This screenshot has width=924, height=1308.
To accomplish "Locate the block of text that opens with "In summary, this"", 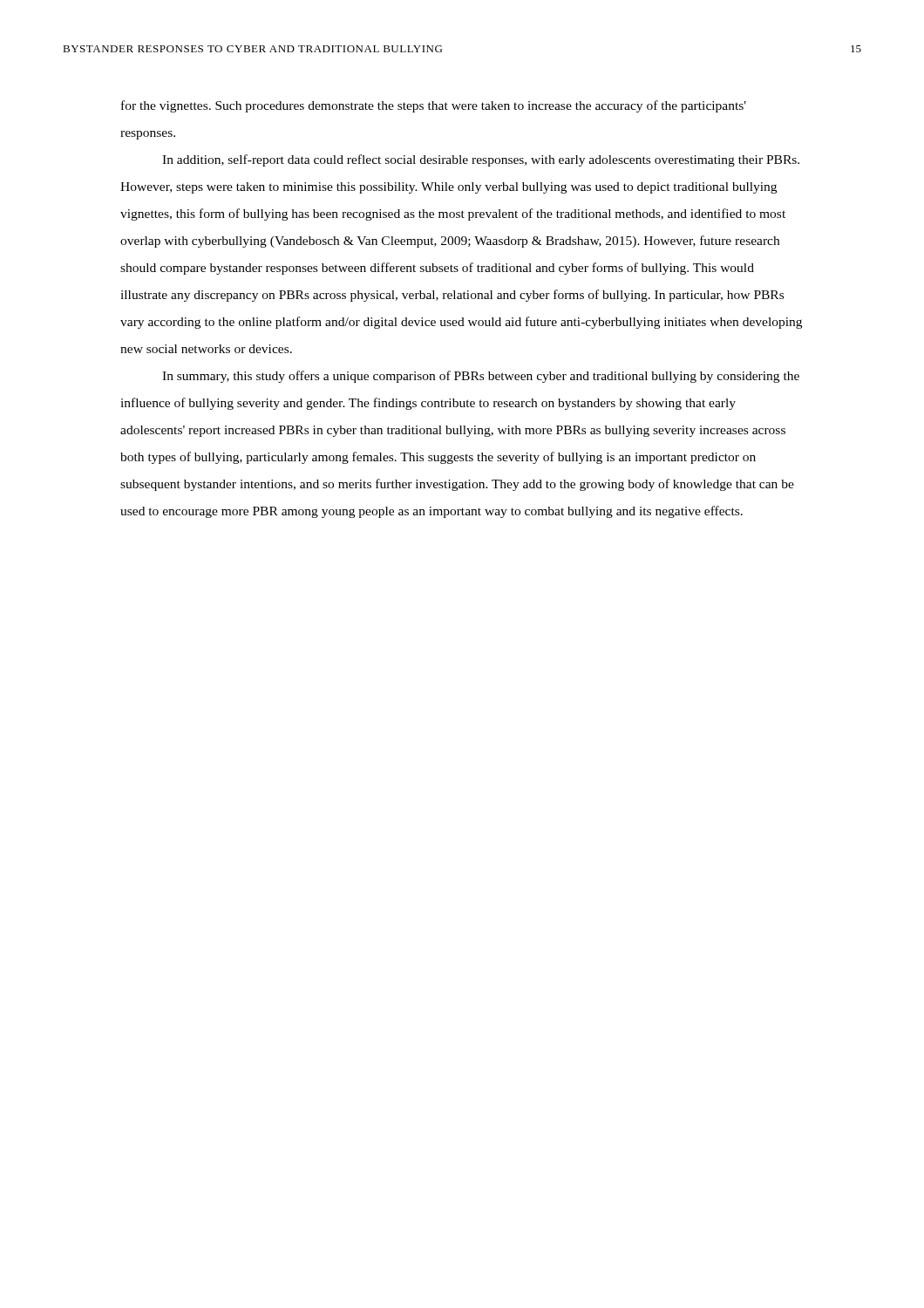I will [462, 443].
